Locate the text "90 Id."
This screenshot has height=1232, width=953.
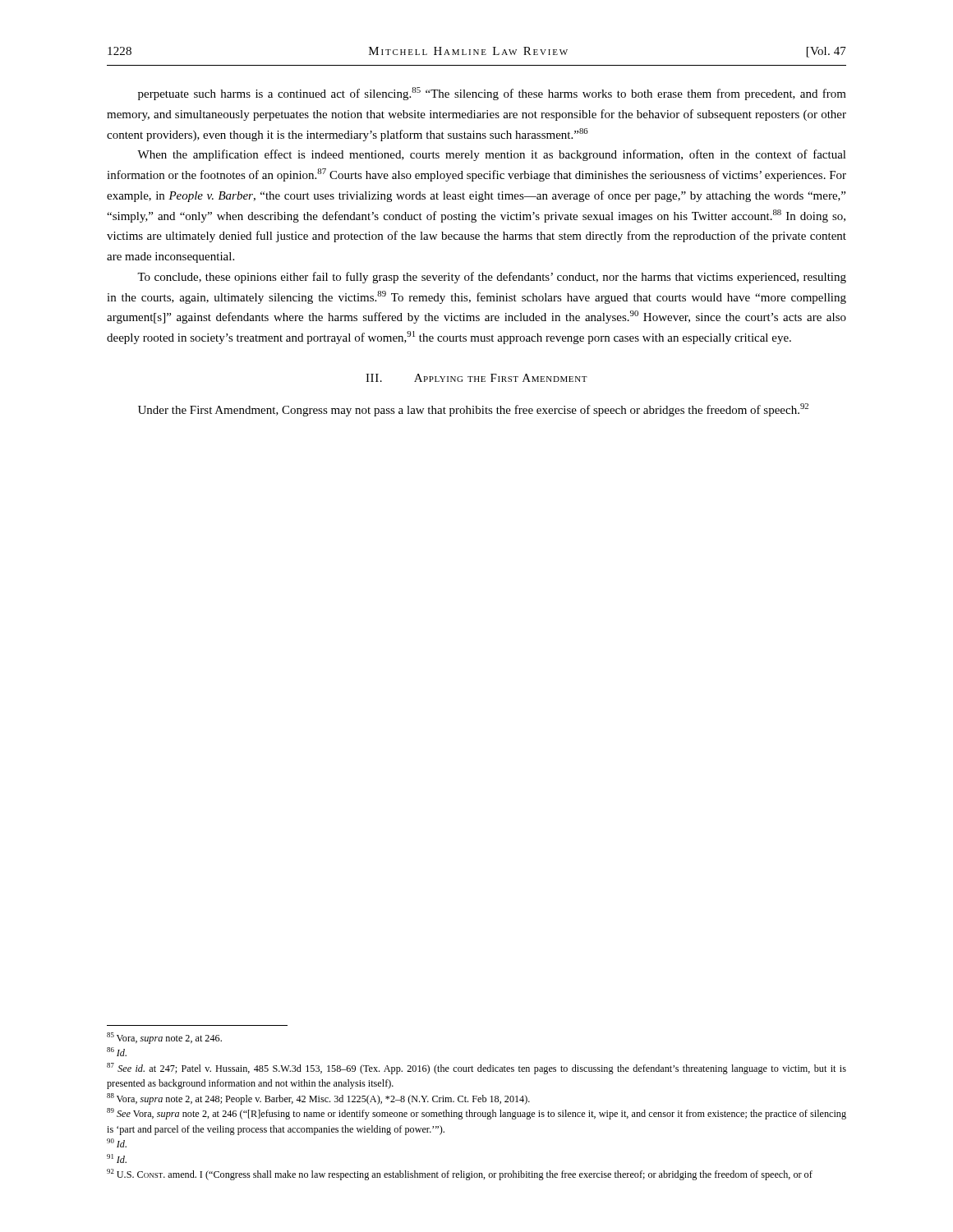click(117, 1144)
